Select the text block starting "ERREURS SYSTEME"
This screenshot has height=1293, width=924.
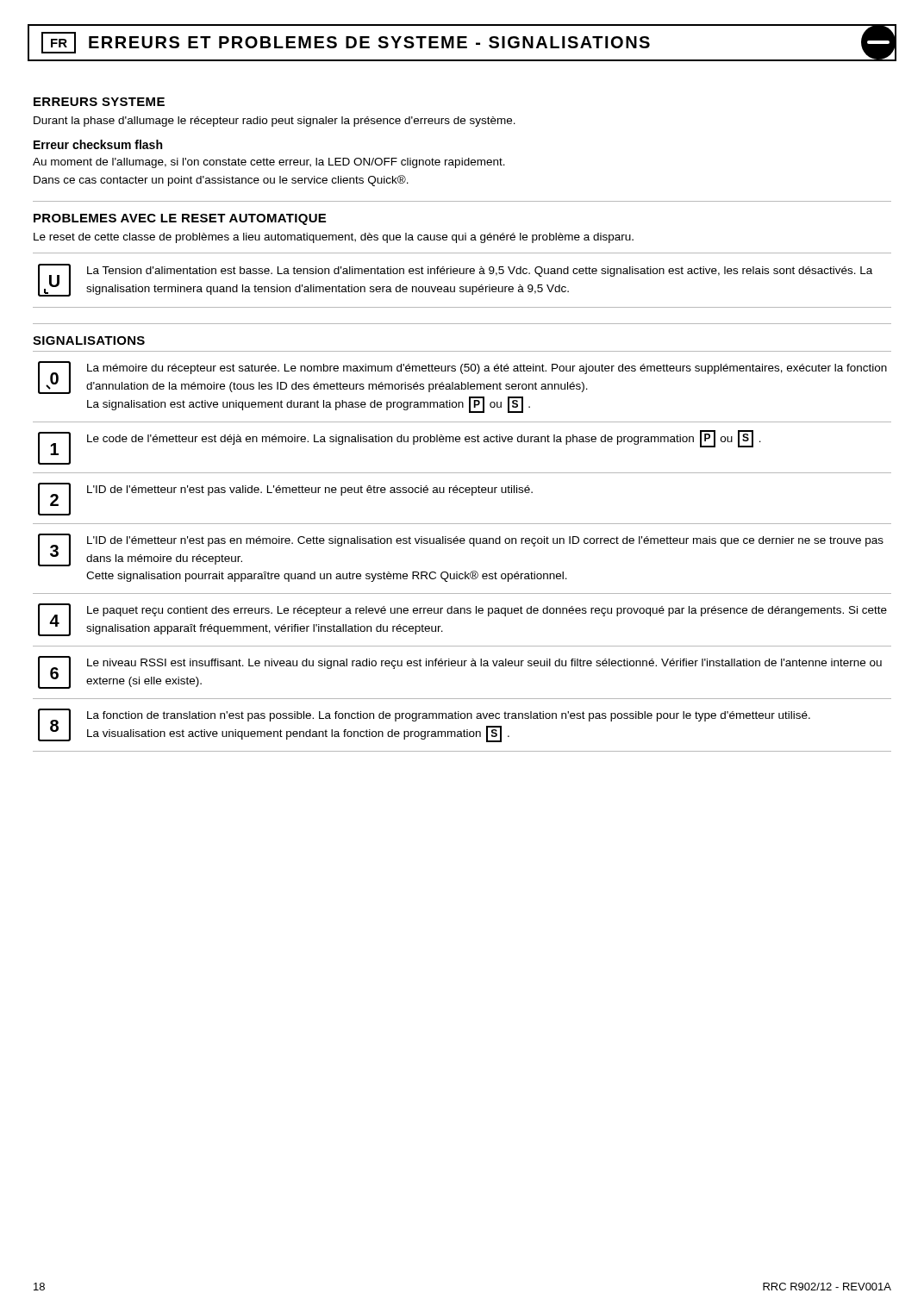pyautogui.click(x=99, y=101)
